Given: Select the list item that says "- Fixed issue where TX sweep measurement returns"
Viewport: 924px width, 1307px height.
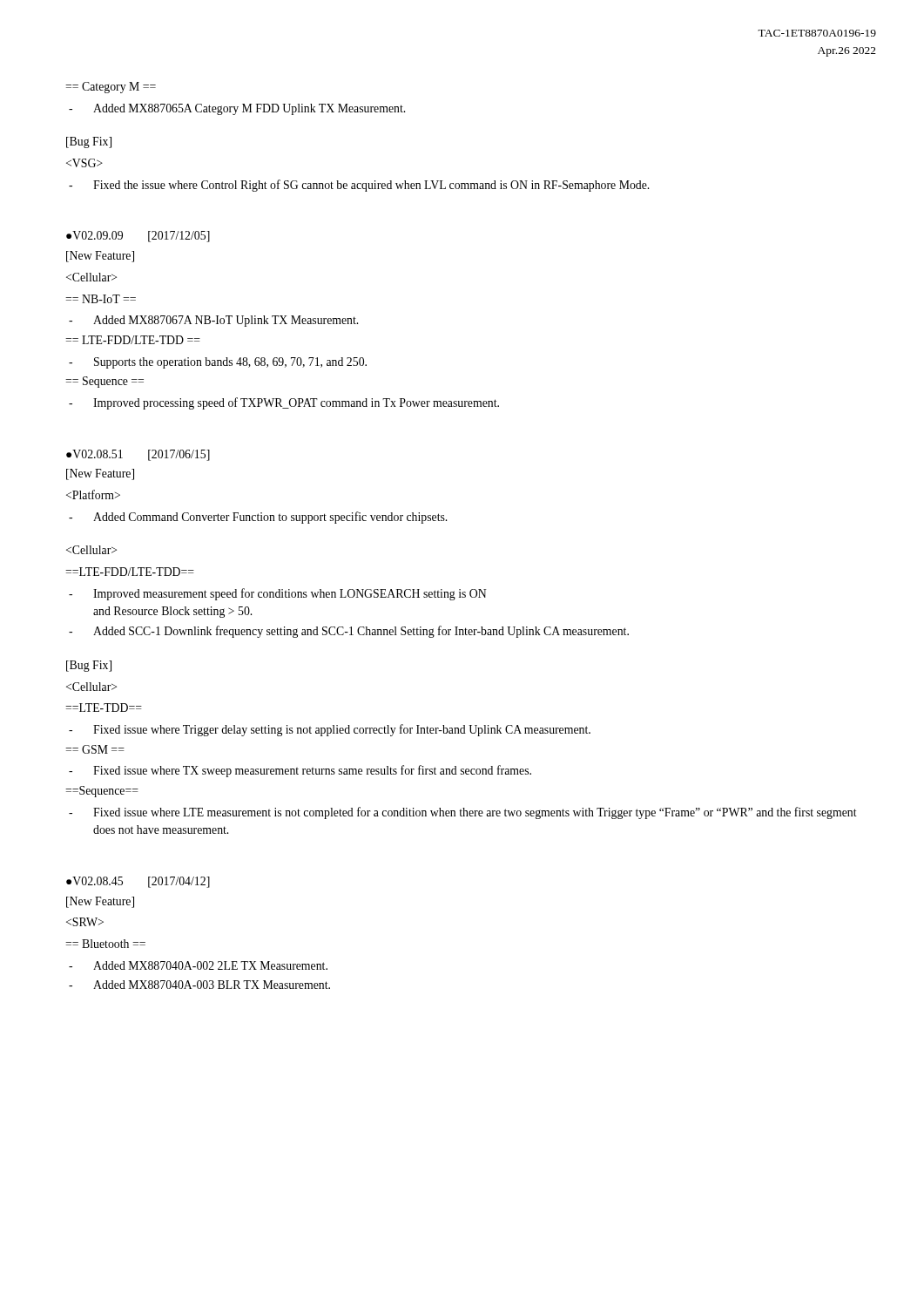Looking at the screenshot, I should coord(462,772).
